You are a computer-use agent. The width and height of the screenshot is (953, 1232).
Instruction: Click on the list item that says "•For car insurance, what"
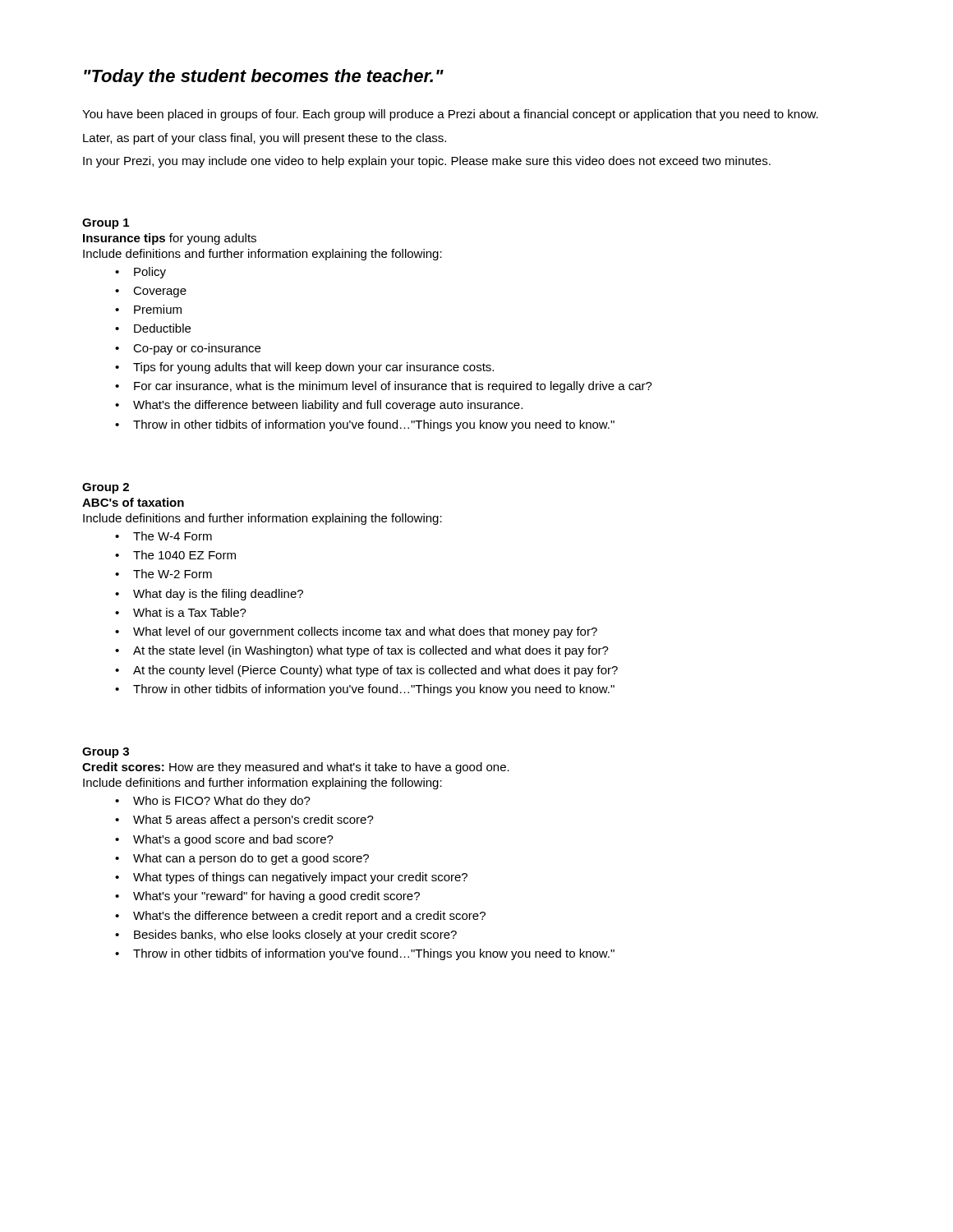[384, 386]
